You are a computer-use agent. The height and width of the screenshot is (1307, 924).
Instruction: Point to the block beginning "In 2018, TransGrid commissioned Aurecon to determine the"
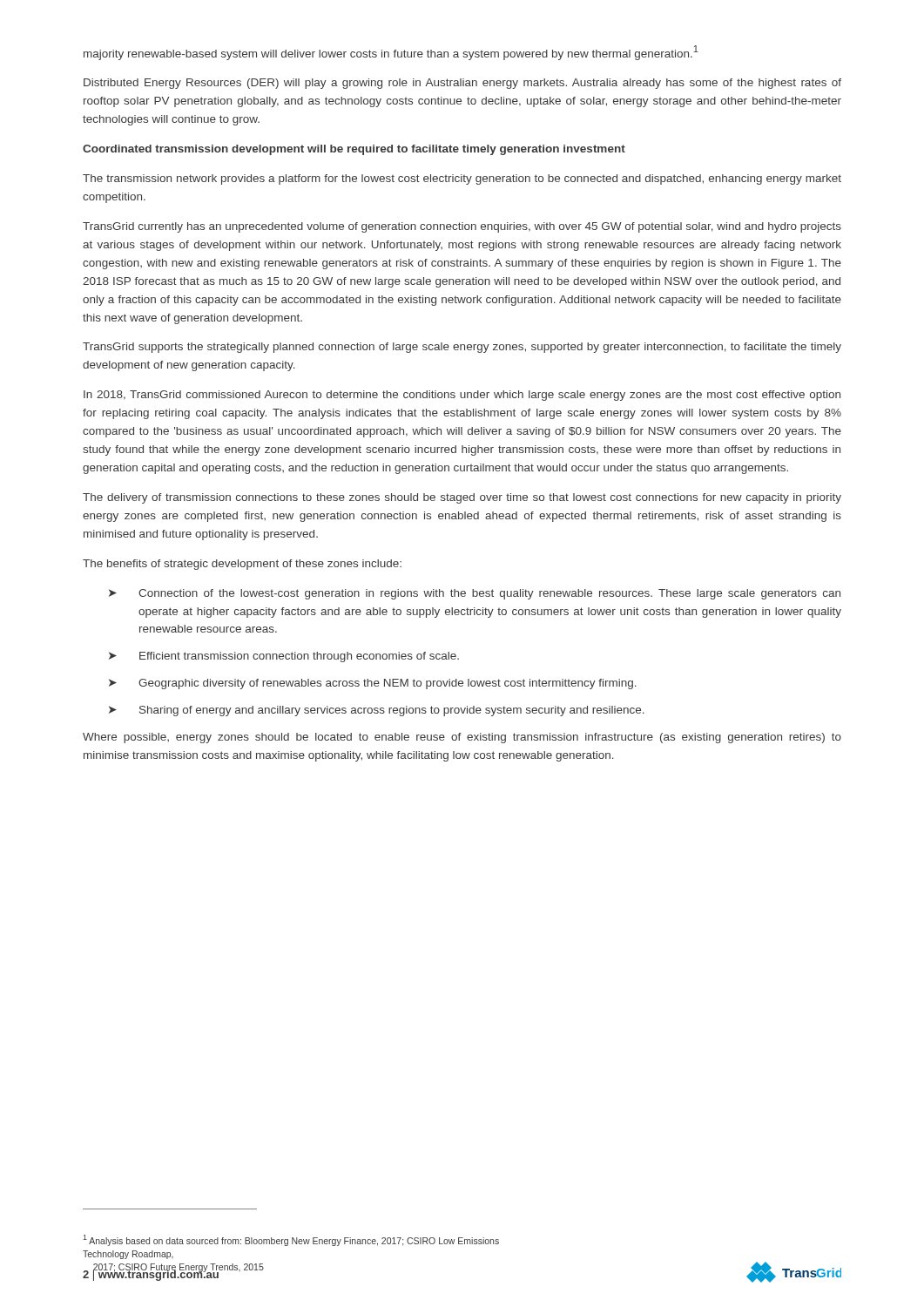[462, 431]
